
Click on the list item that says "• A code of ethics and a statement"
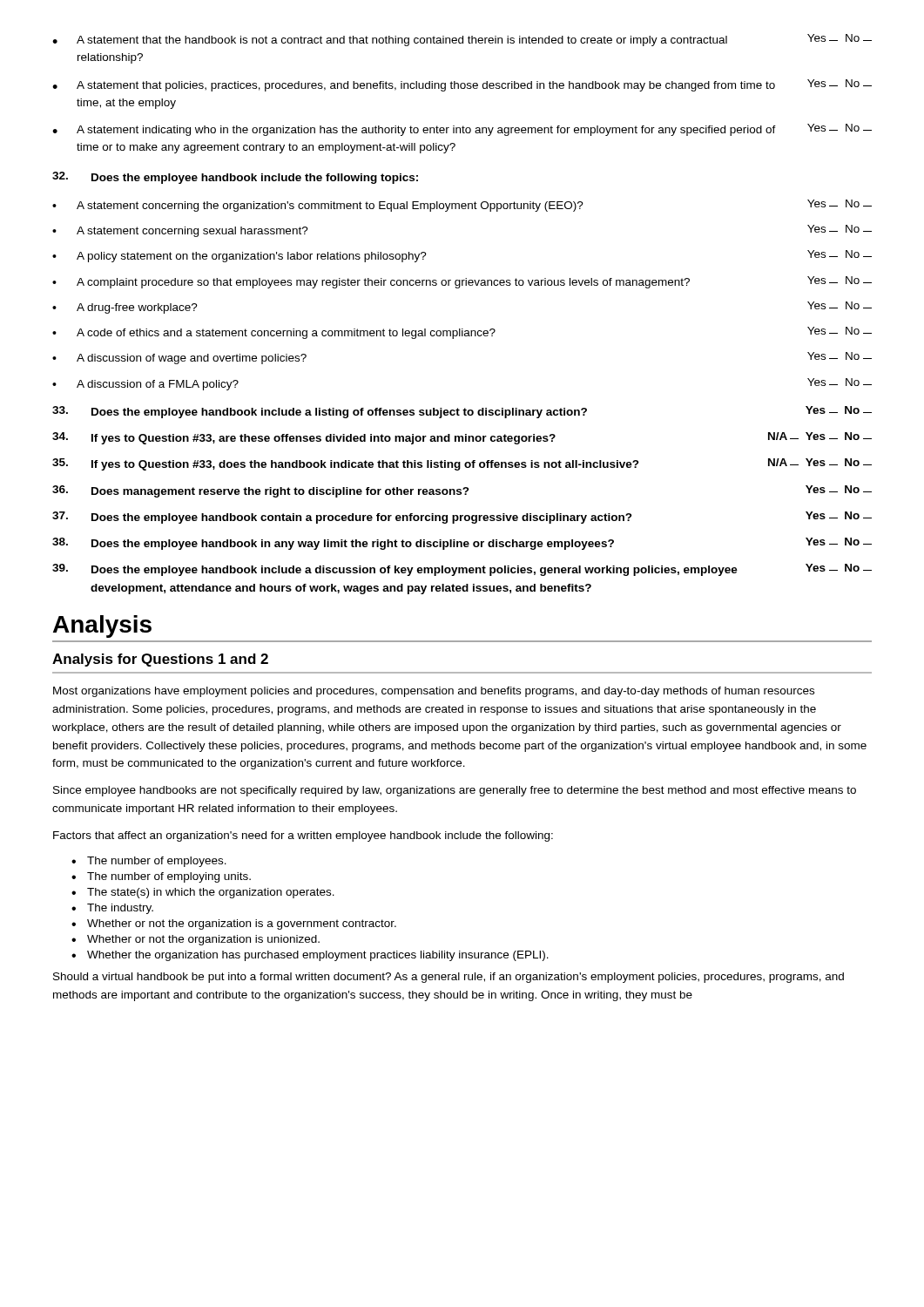(x=462, y=333)
